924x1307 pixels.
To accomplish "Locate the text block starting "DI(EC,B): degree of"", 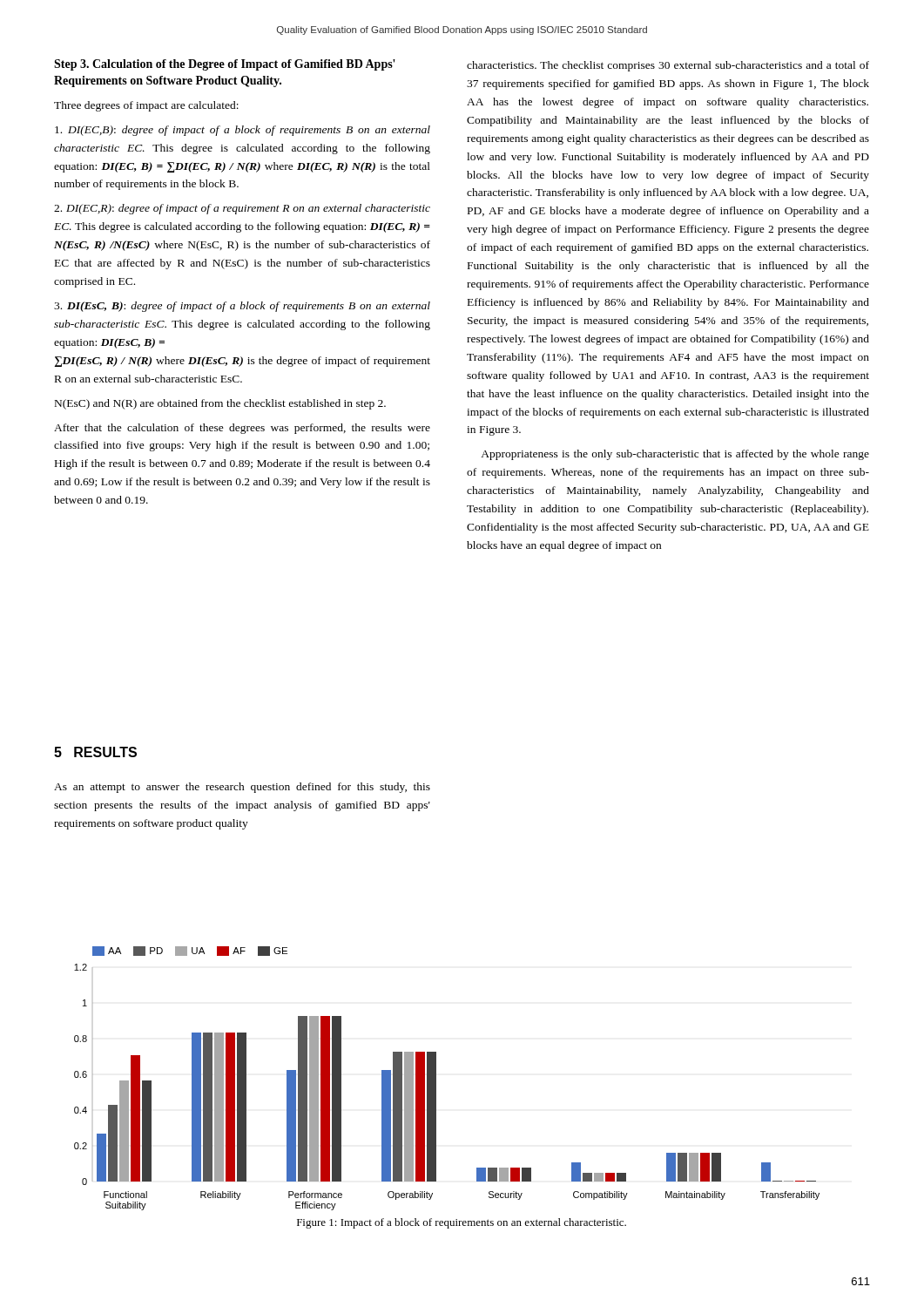I will pyautogui.click(x=242, y=156).
